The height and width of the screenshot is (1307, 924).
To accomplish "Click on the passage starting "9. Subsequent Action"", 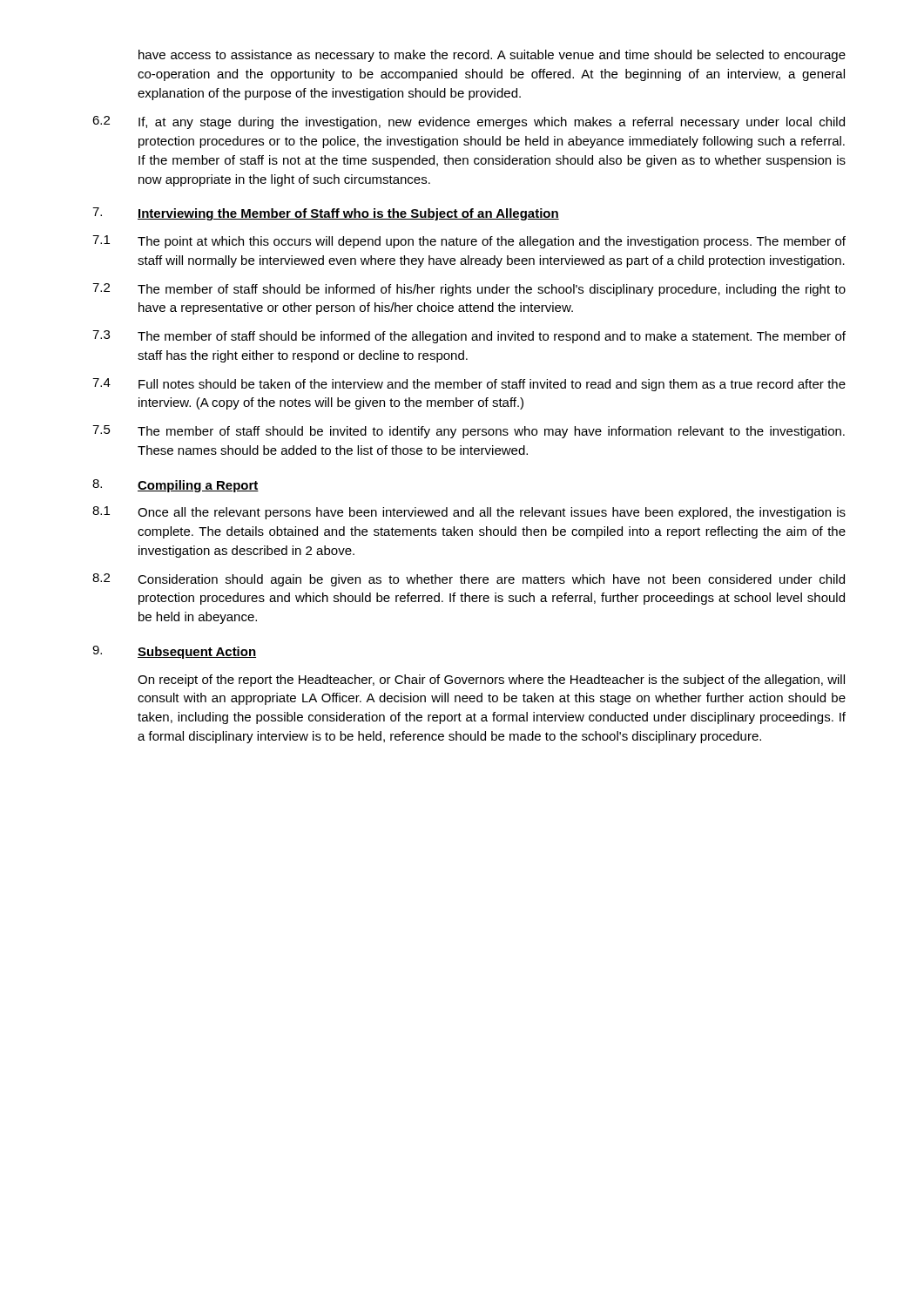I will (x=174, y=652).
